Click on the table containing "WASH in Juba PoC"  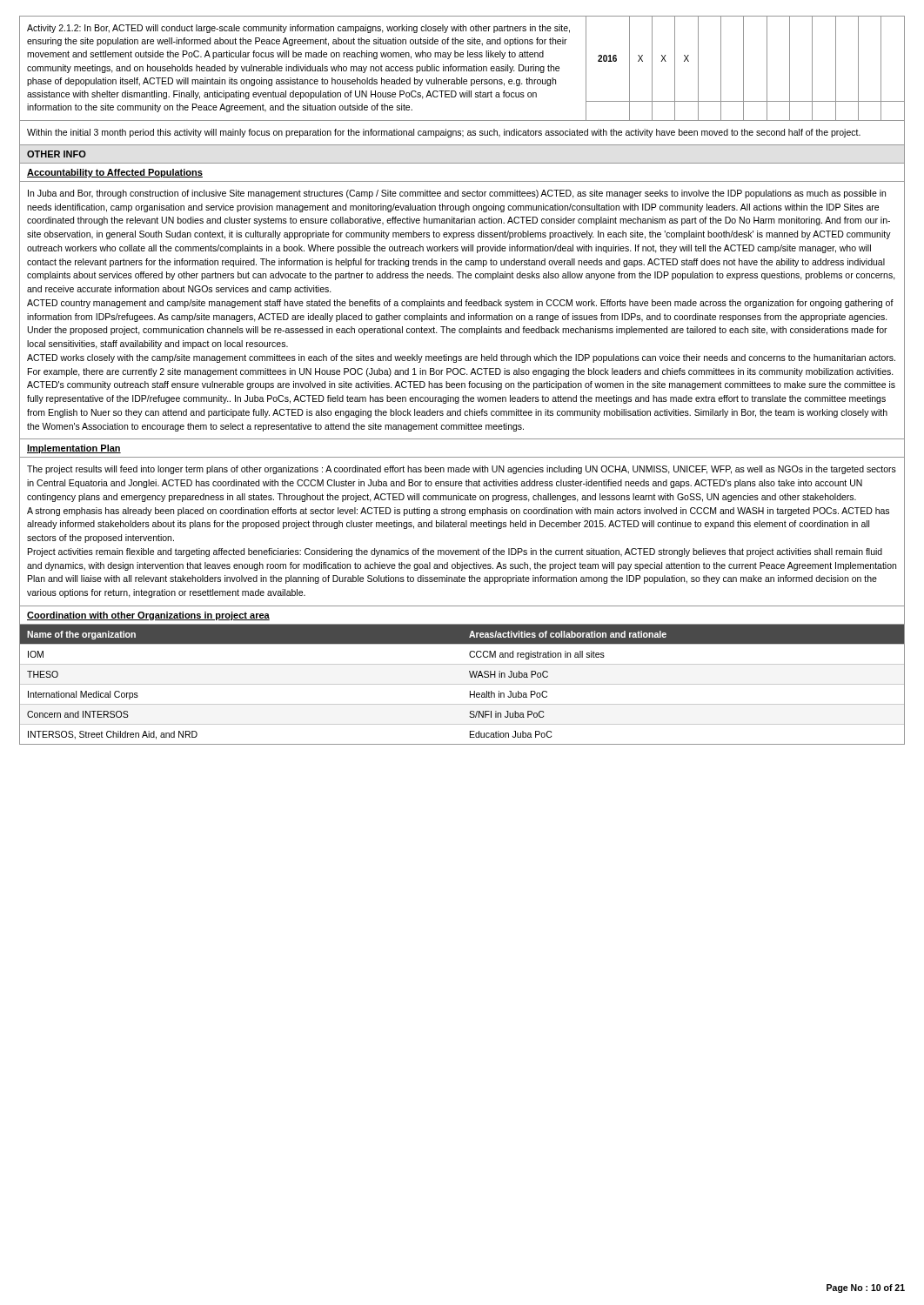click(x=462, y=684)
